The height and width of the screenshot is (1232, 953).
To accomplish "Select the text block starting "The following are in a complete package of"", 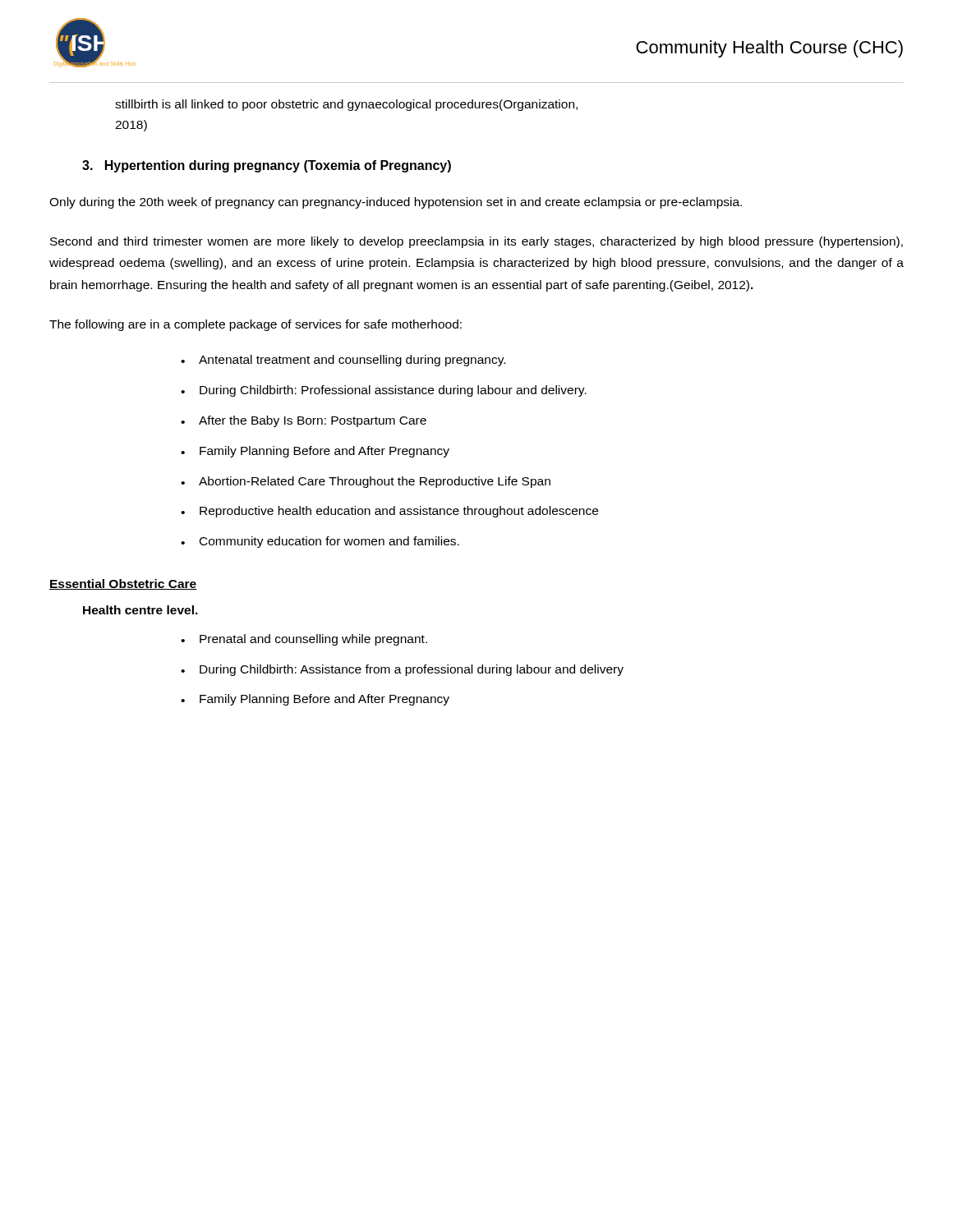I will (x=256, y=324).
